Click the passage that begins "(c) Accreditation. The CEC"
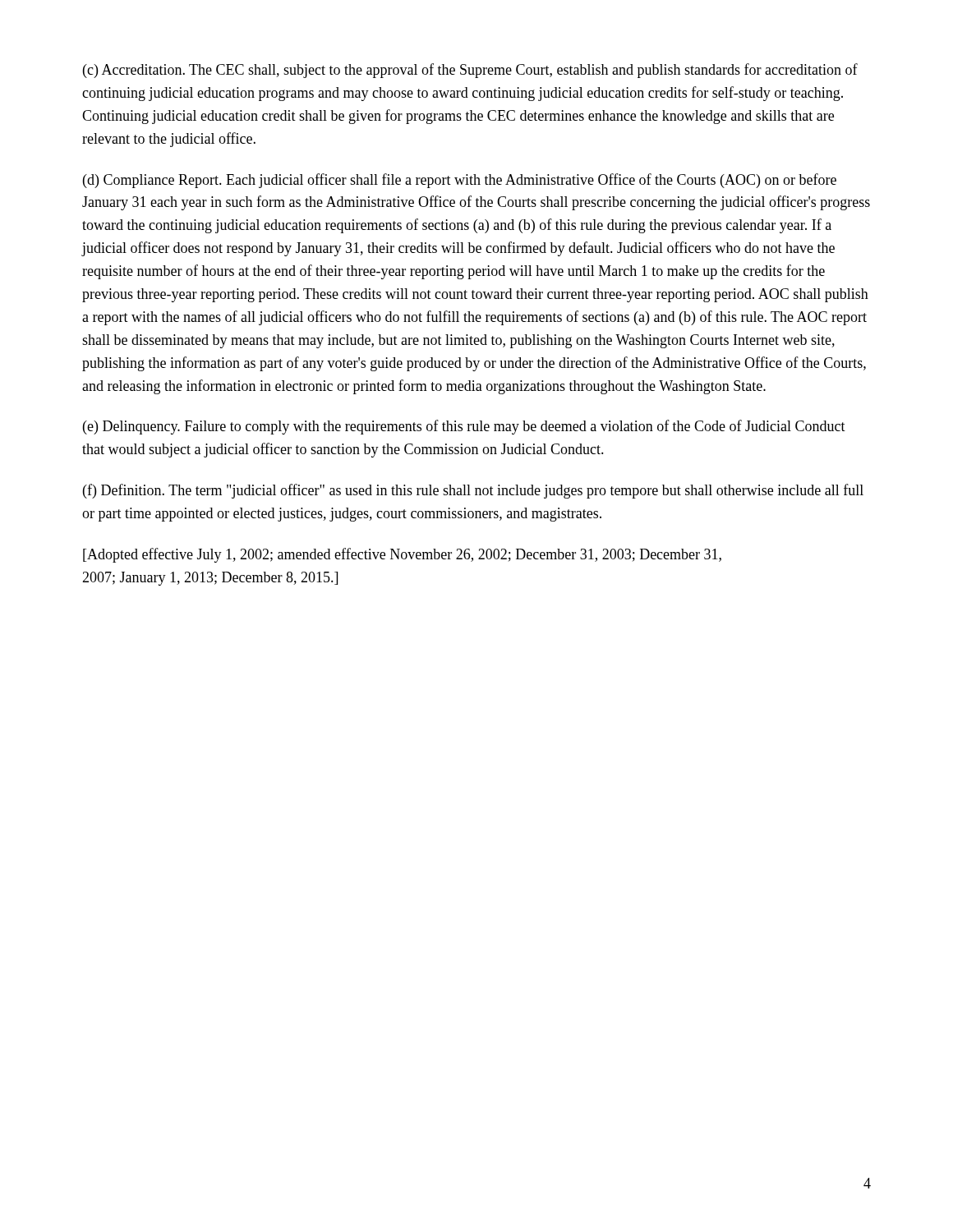 click(476, 105)
